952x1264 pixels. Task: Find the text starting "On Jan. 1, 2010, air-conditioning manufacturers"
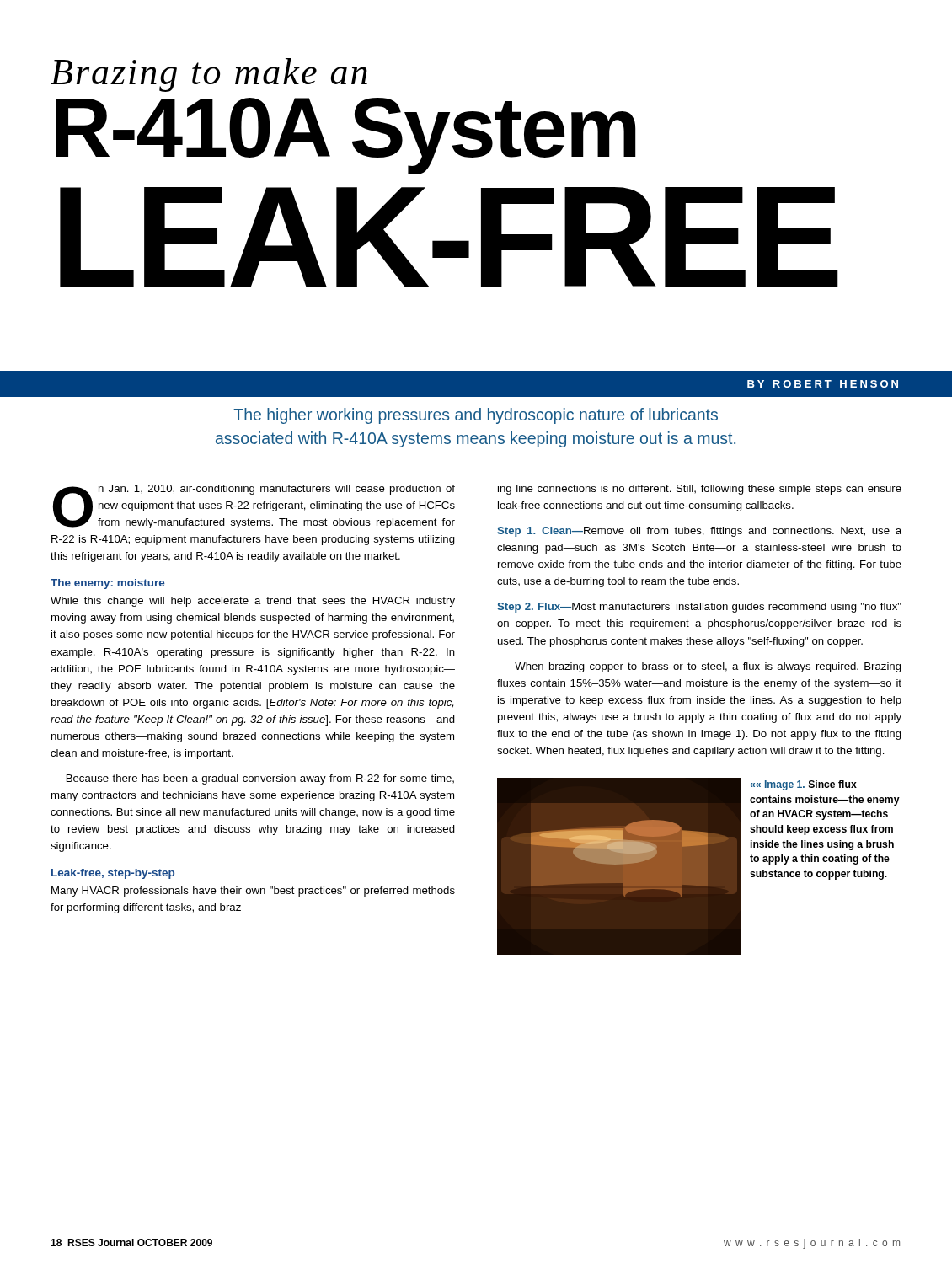[253, 521]
